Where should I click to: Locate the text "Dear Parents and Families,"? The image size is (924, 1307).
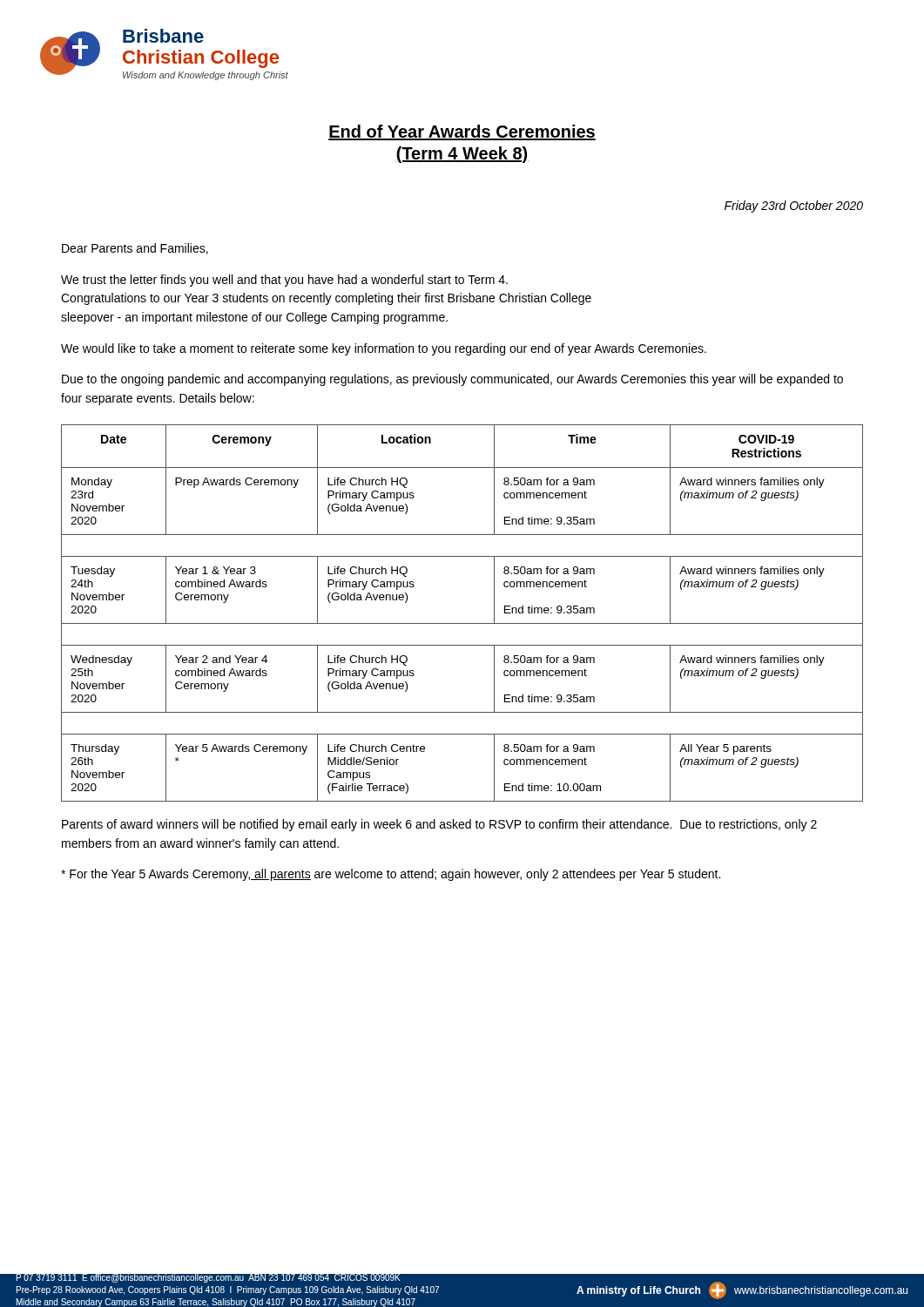pyautogui.click(x=135, y=248)
